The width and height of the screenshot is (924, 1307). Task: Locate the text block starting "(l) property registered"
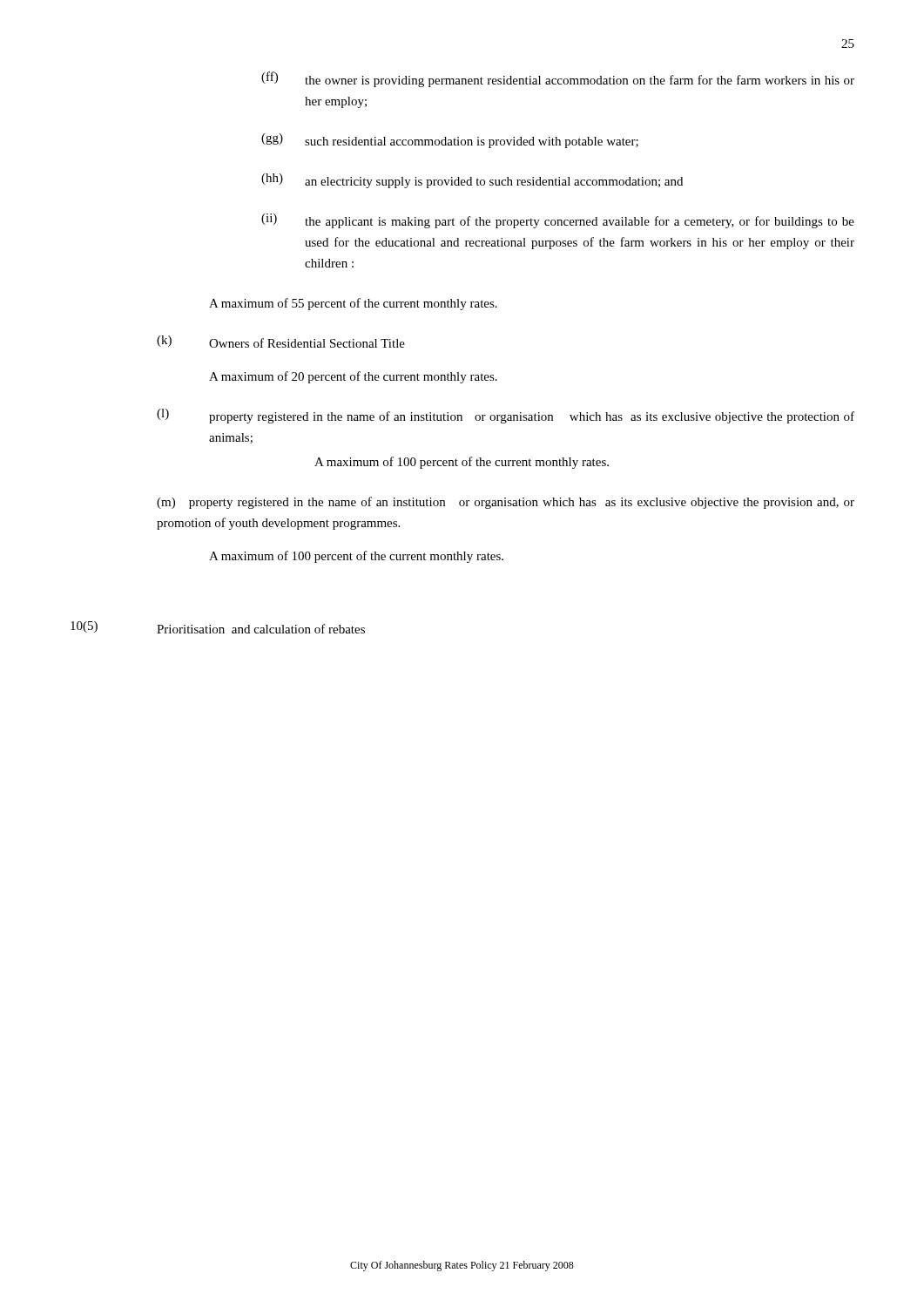coord(506,427)
